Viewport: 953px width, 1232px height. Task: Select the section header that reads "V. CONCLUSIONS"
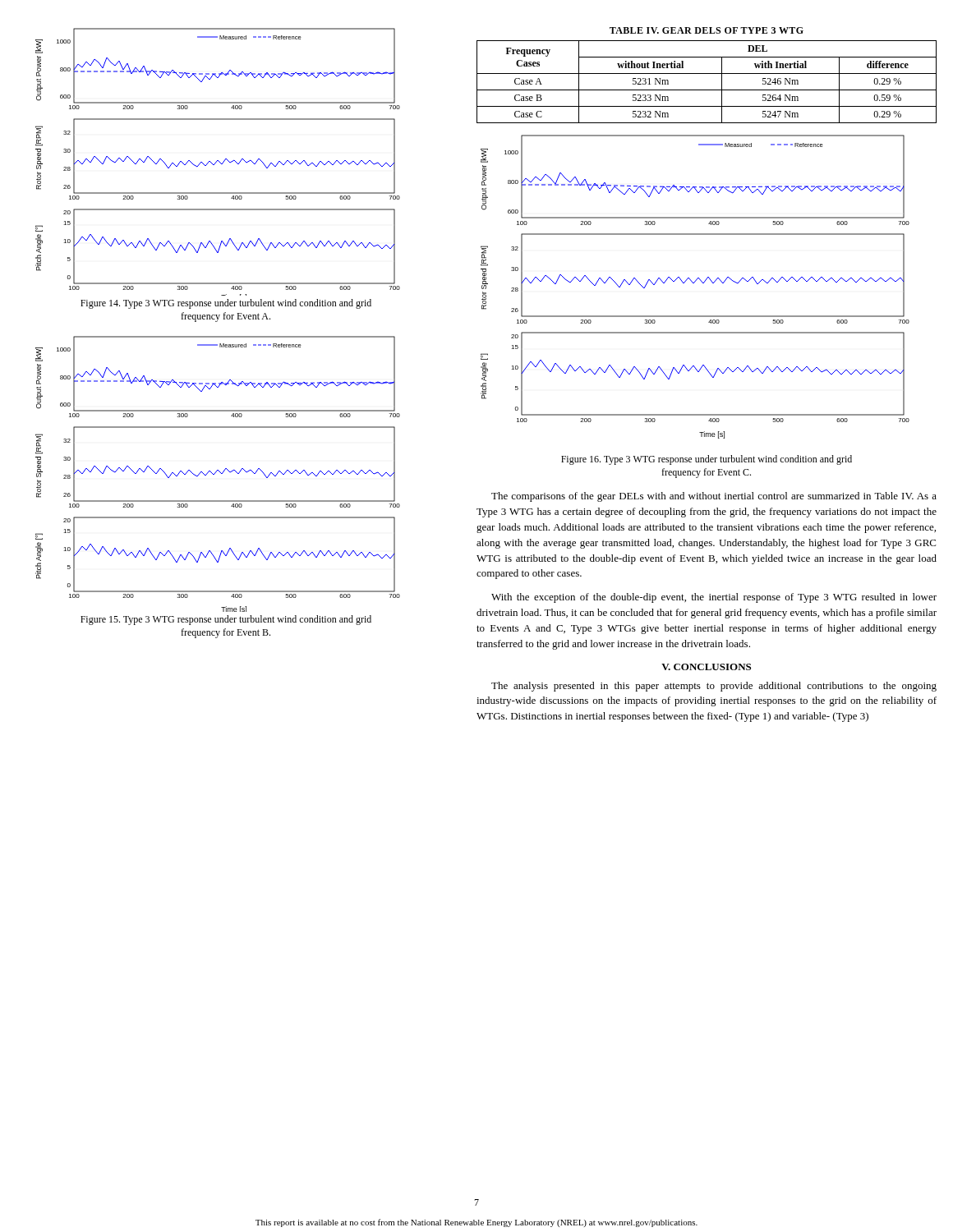pyautogui.click(x=707, y=666)
